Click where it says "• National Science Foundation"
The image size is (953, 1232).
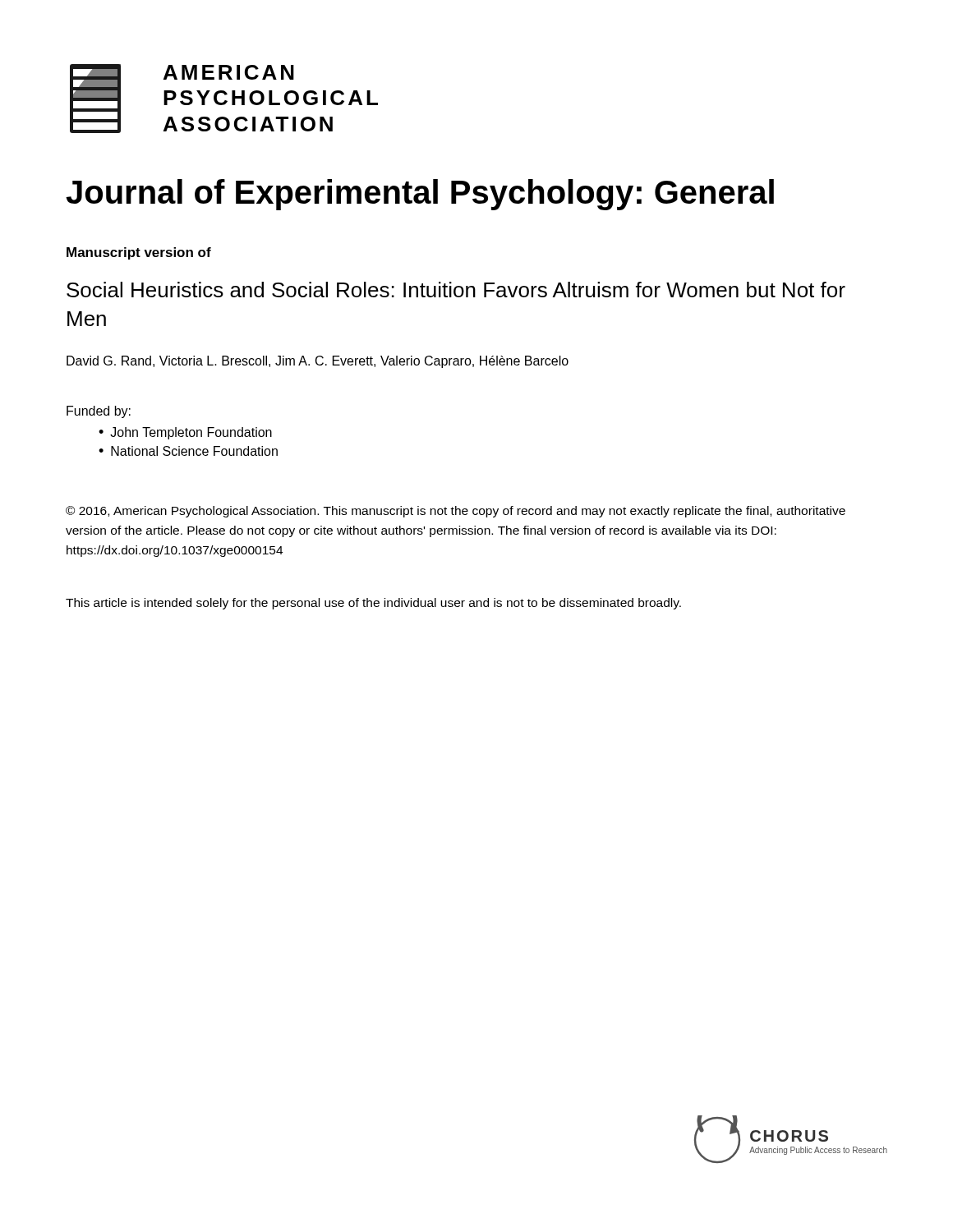click(188, 452)
